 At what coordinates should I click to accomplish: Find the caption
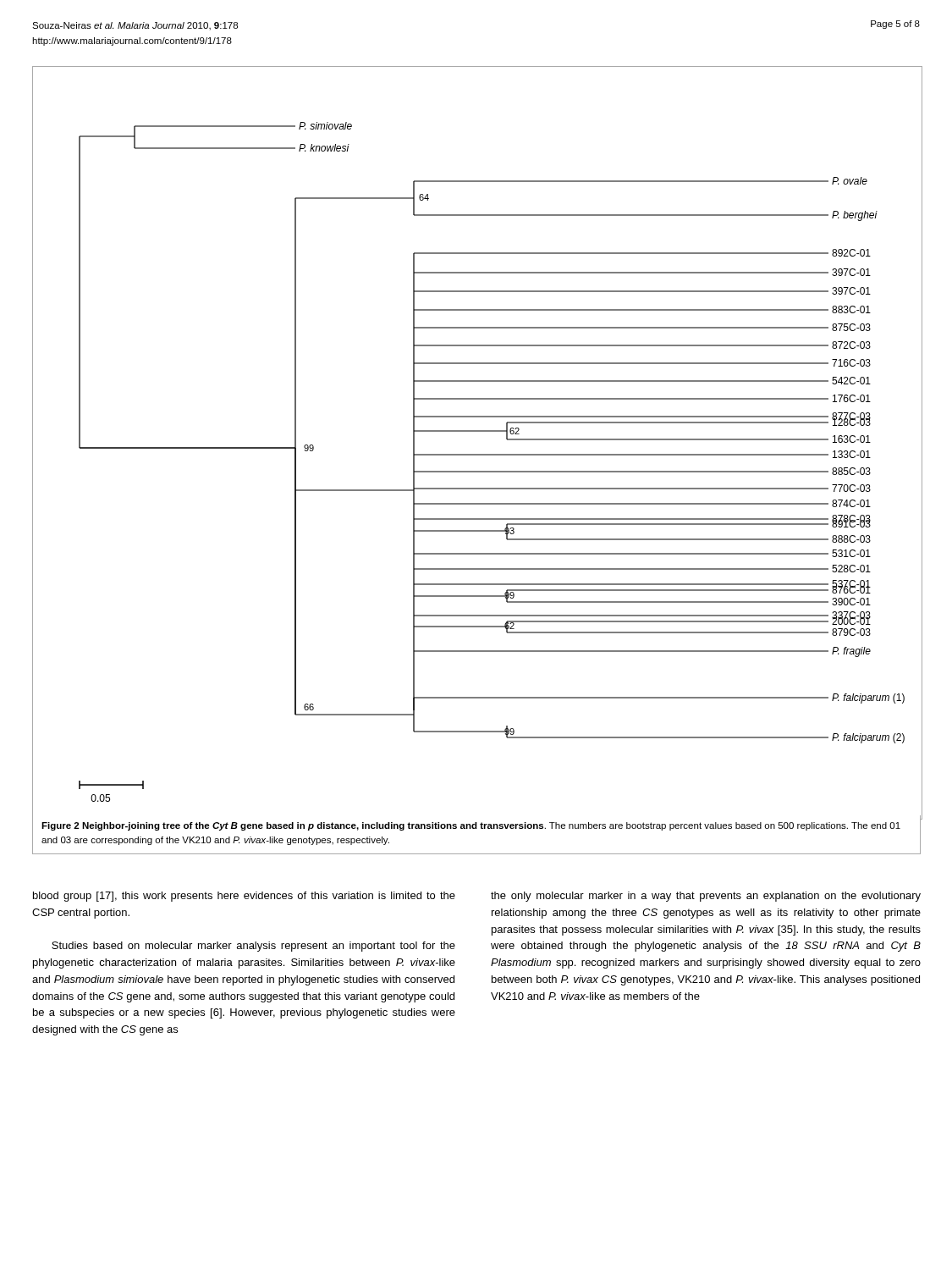[x=471, y=833]
